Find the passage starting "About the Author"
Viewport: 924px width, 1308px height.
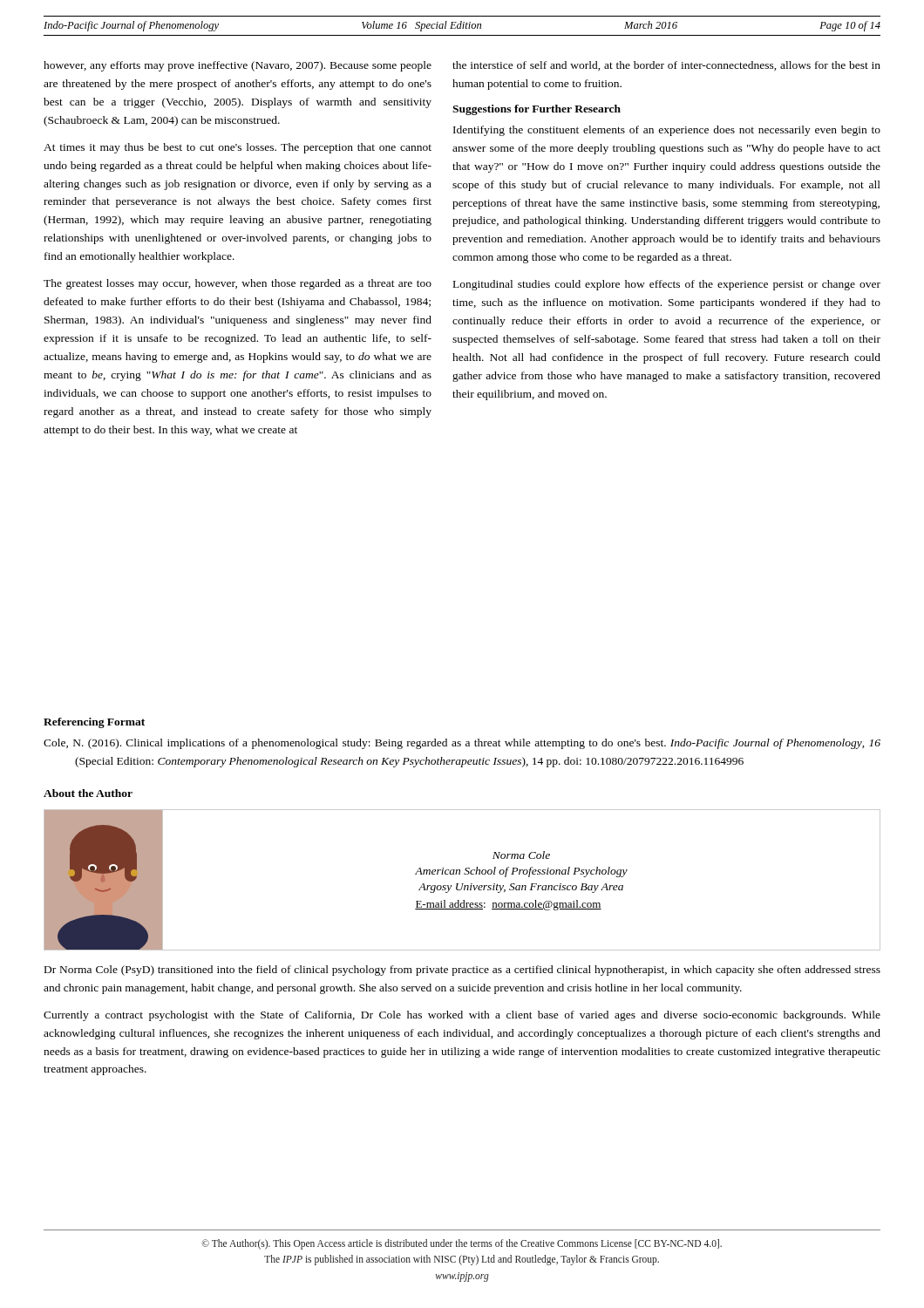click(x=88, y=793)
